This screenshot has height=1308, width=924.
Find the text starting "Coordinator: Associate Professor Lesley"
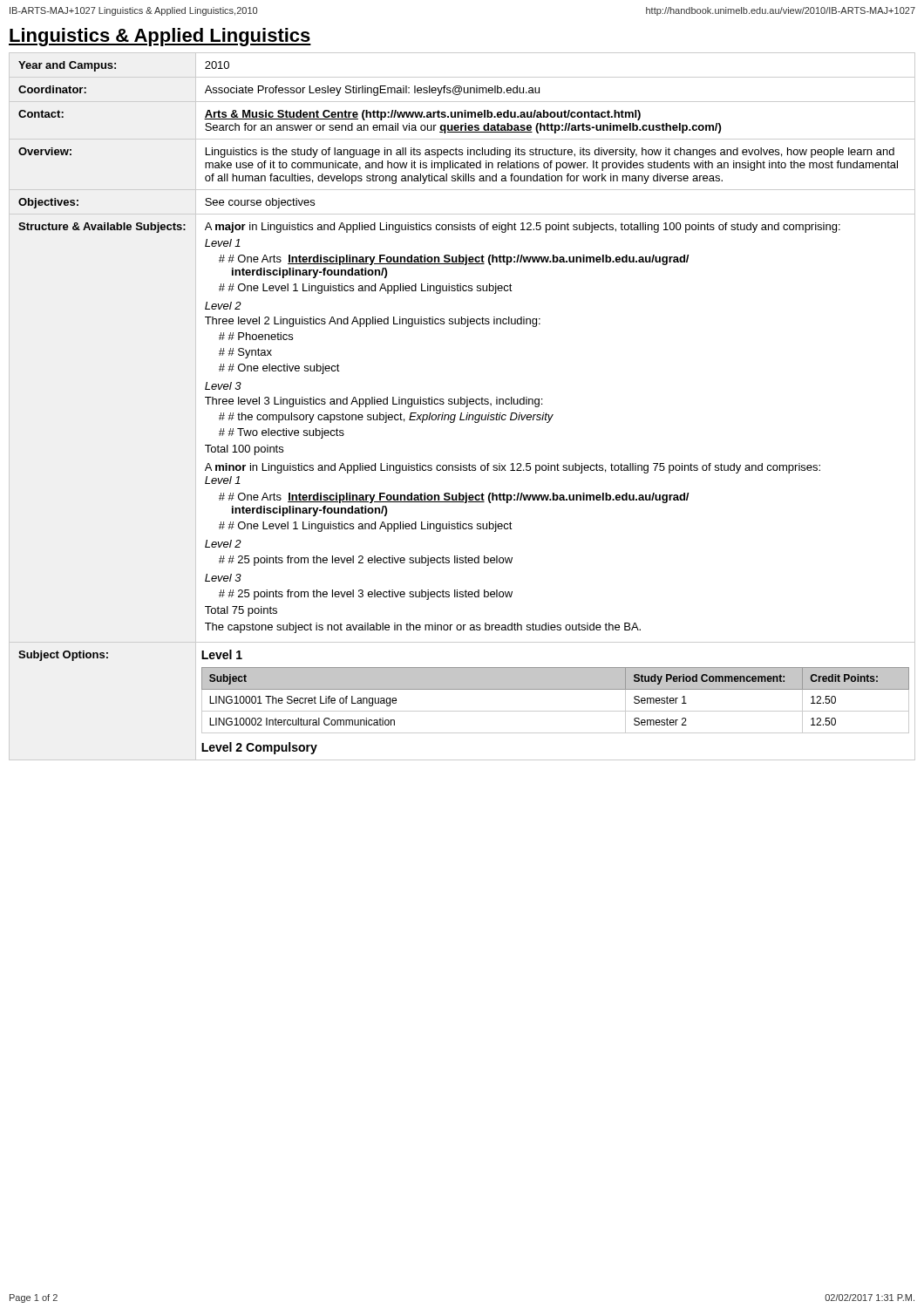[x=462, y=89]
